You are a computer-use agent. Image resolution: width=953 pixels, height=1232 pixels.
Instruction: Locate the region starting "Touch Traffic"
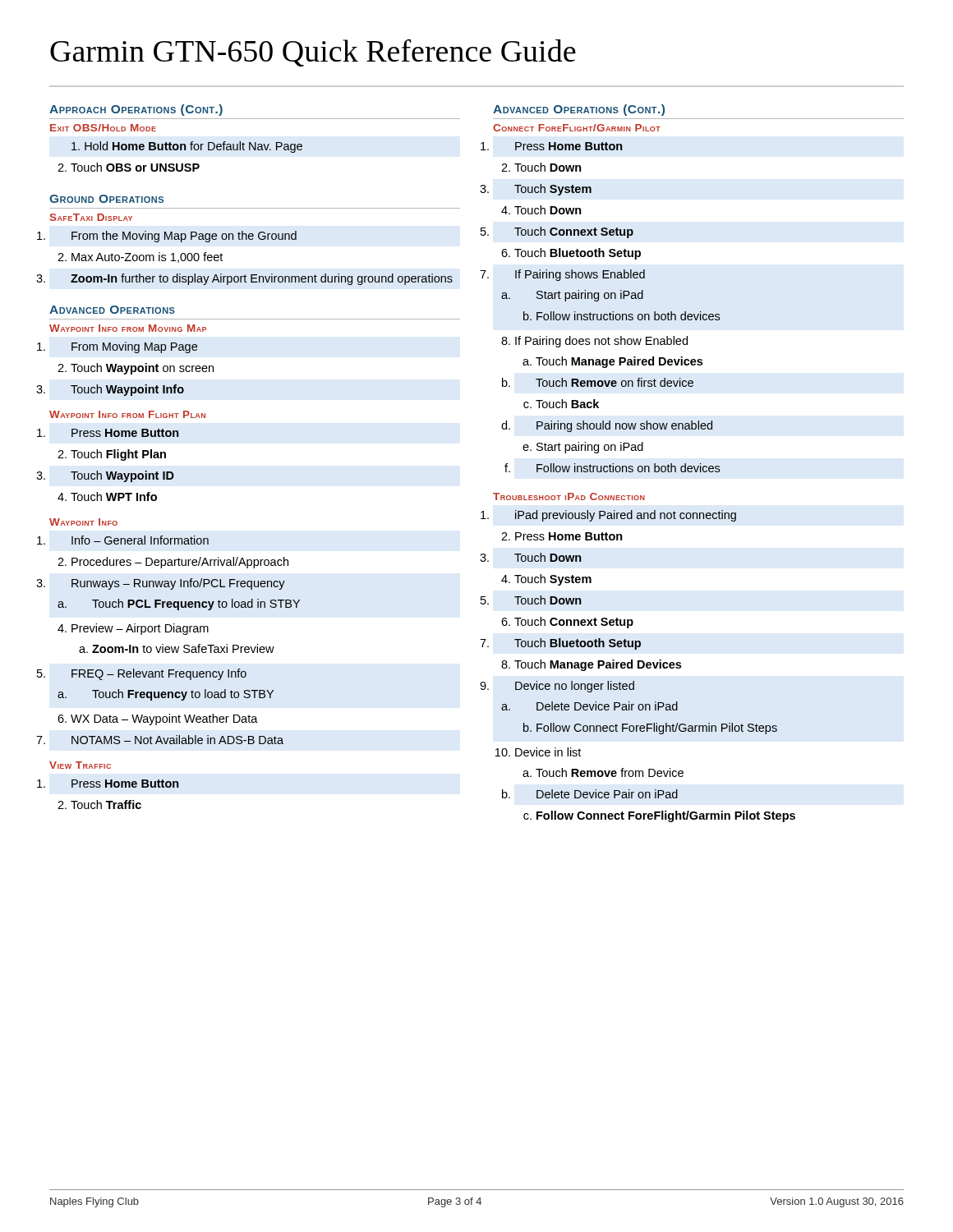point(106,805)
